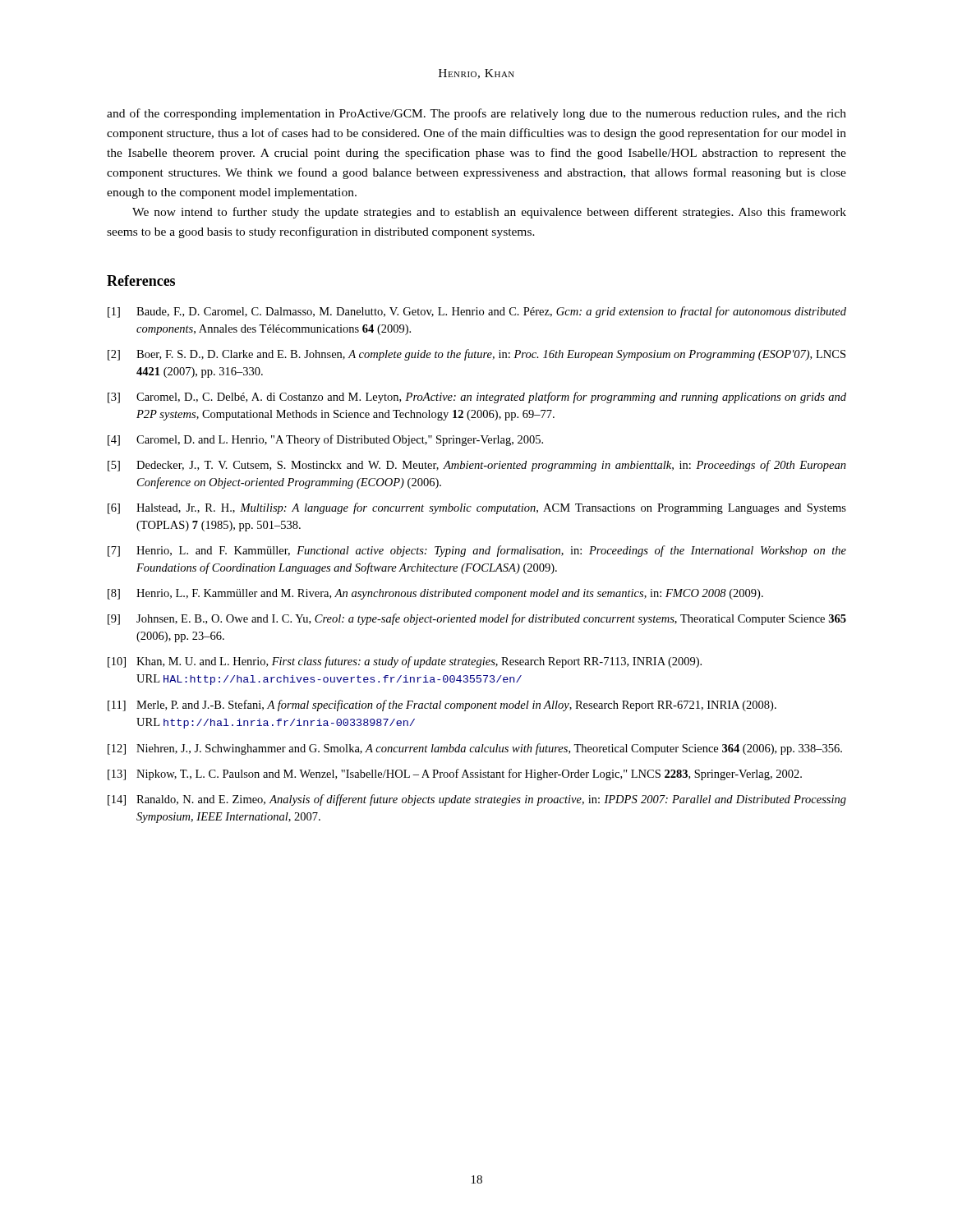Viewport: 953px width, 1232px height.
Task: Select the text starting "[8] Henrio, L., F. Kammüller"
Action: click(x=476, y=594)
